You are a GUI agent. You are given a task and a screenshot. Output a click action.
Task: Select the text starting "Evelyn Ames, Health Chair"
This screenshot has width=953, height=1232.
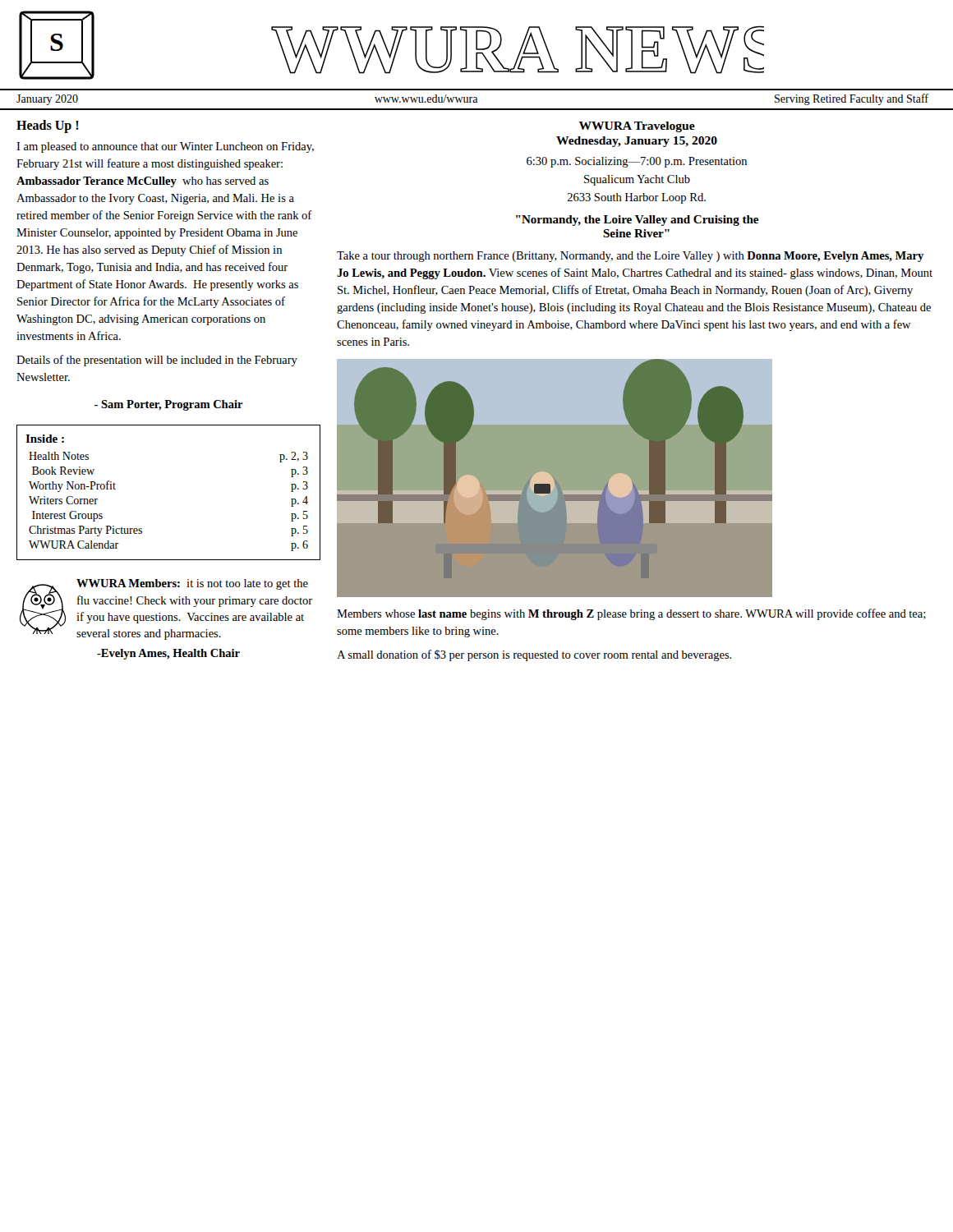coord(168,653)
